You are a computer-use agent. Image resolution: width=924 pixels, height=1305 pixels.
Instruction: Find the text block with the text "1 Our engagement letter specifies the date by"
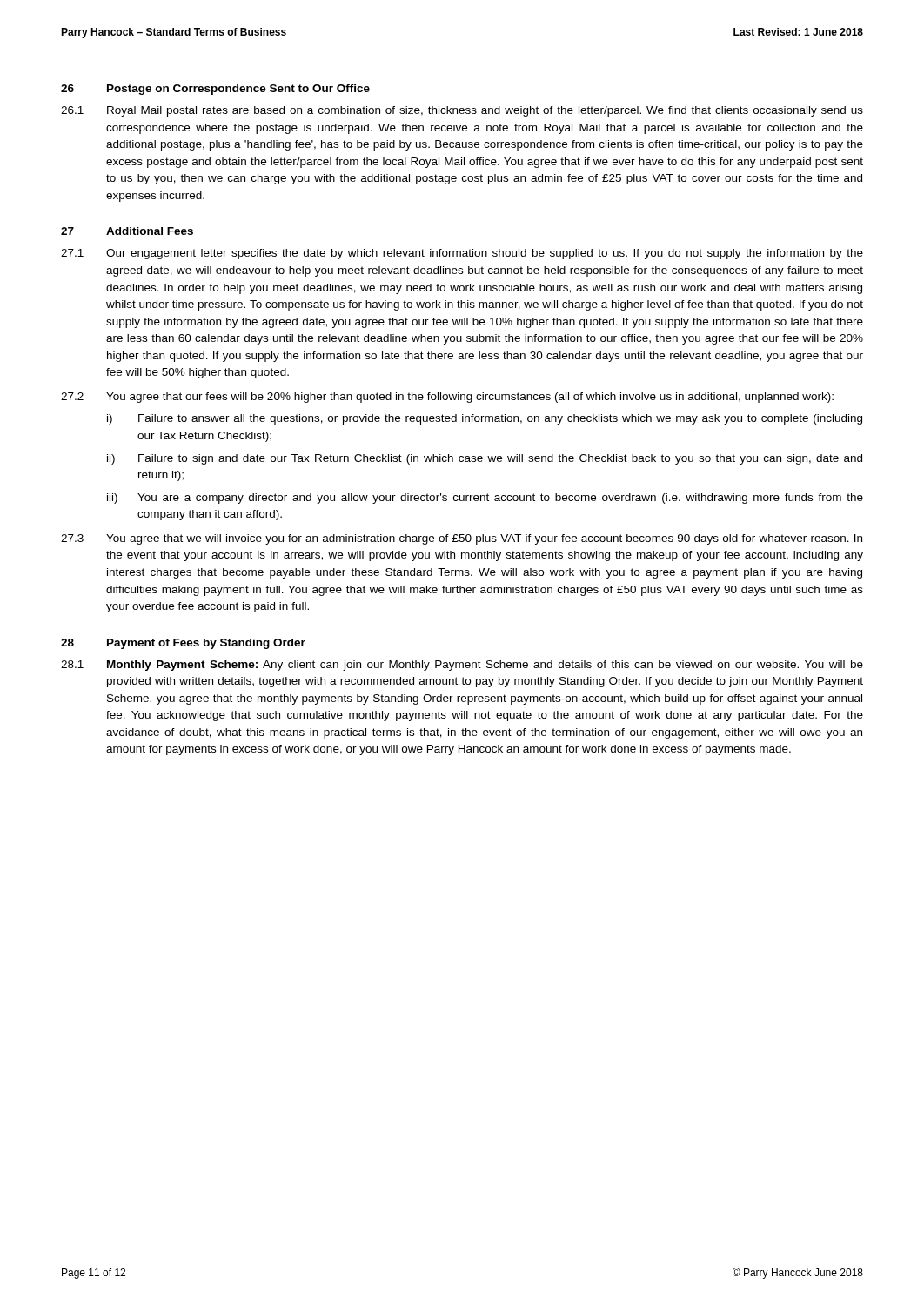tap(462, 313)
